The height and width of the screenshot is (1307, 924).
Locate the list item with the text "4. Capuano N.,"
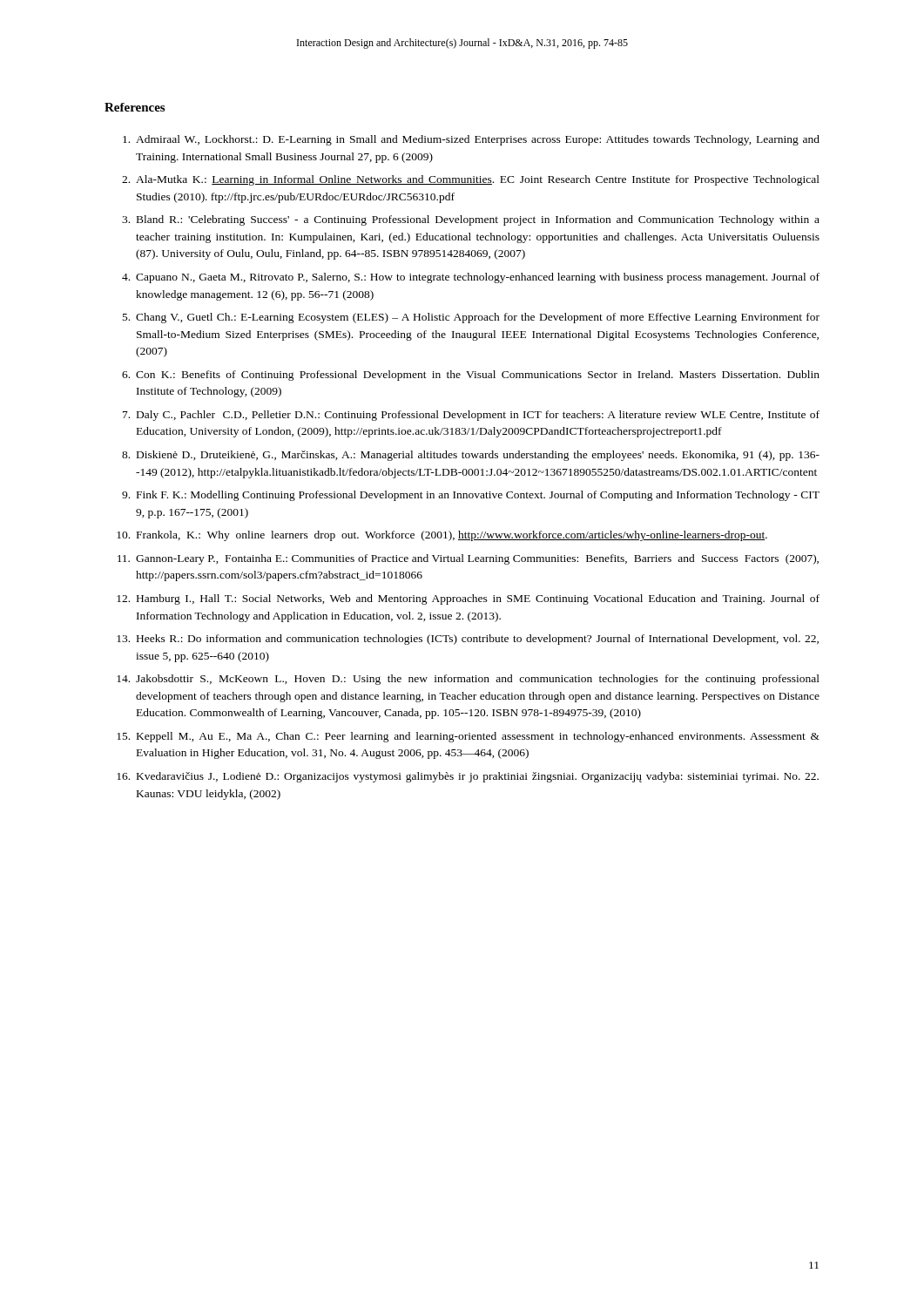462,285
